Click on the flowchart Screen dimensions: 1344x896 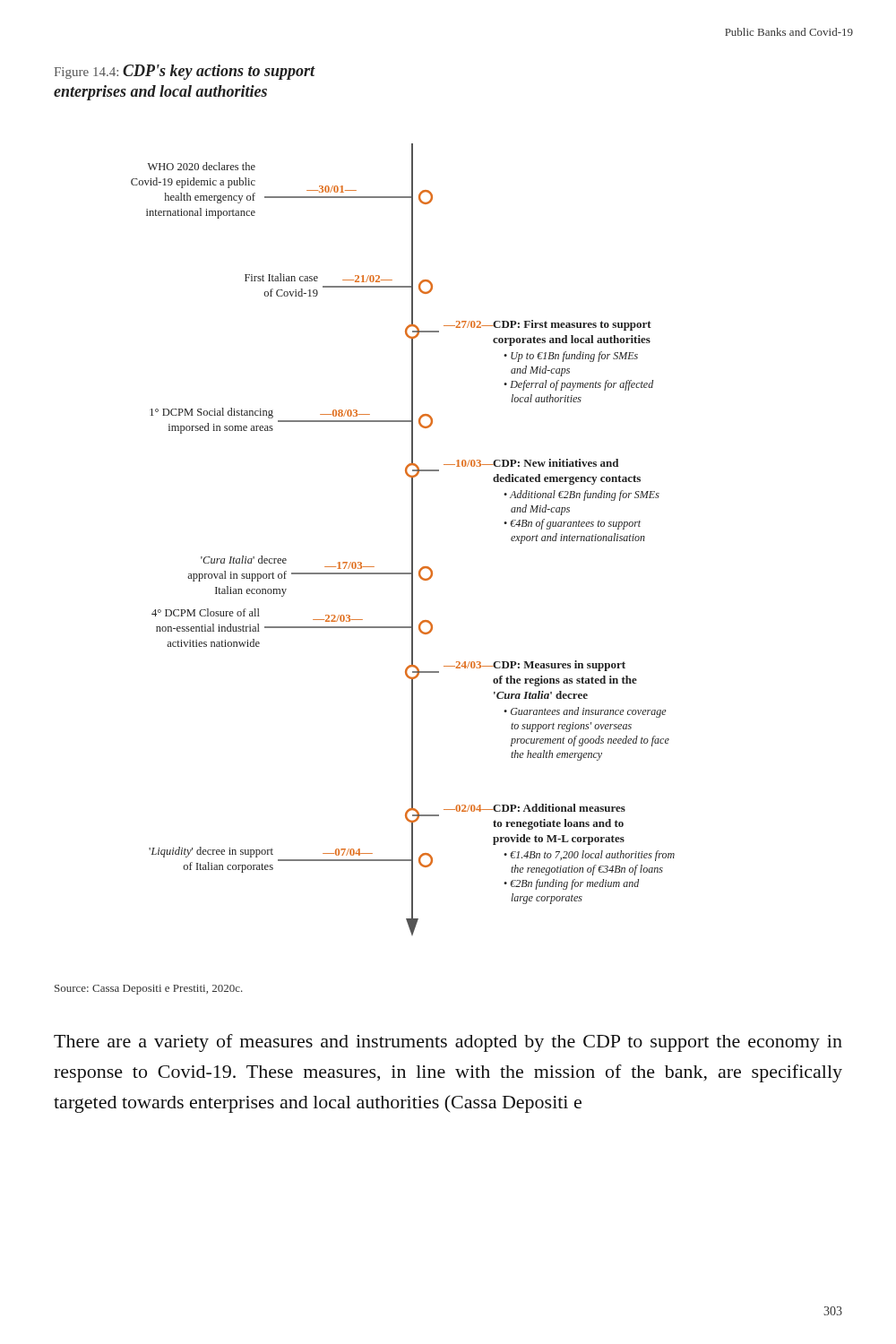pyautogui.click(x=448, y=557)
